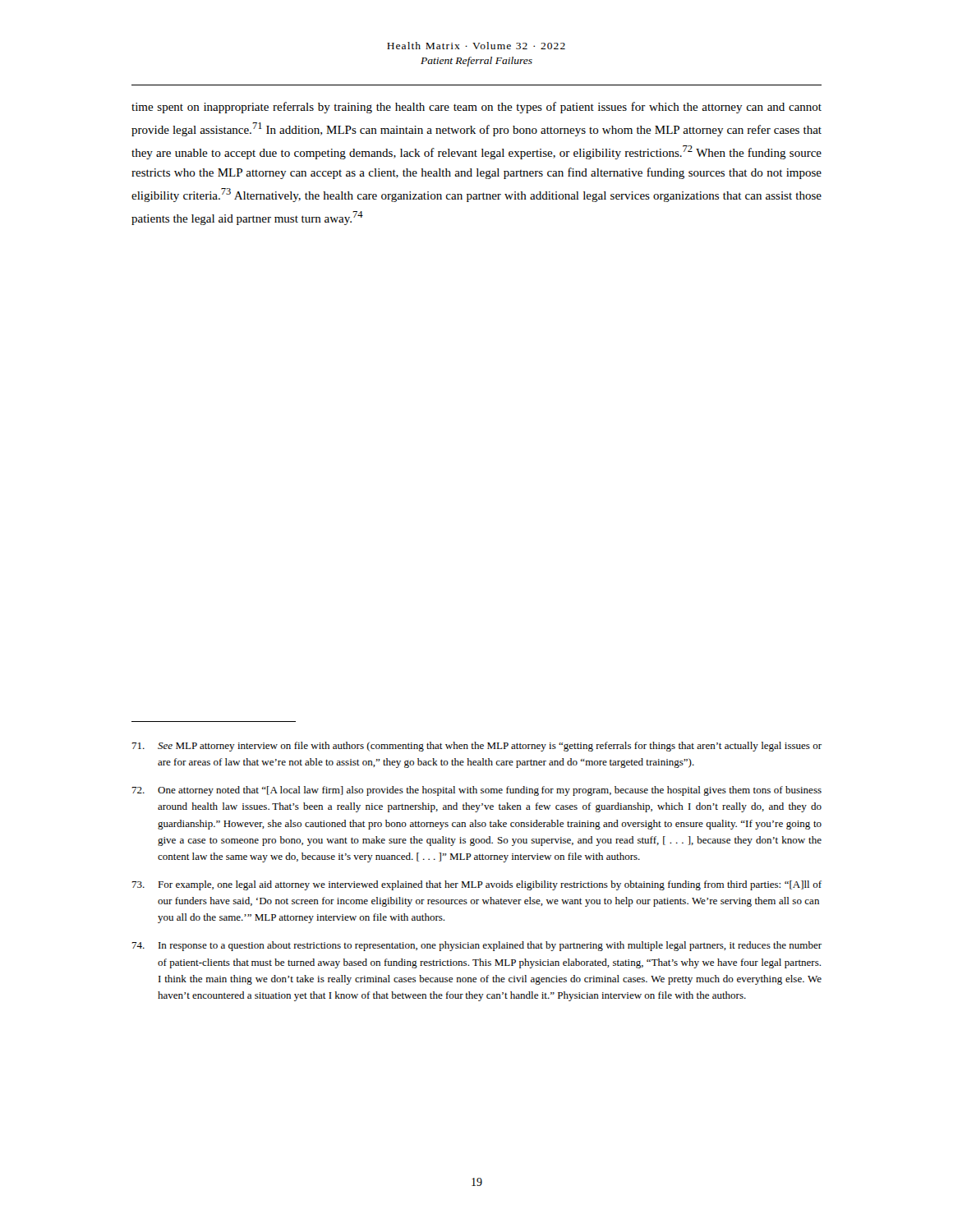Where is the passage that starts "One attorney noted that “[A local"?
This screenshot has width=953, height=1232.
[476, 824]
